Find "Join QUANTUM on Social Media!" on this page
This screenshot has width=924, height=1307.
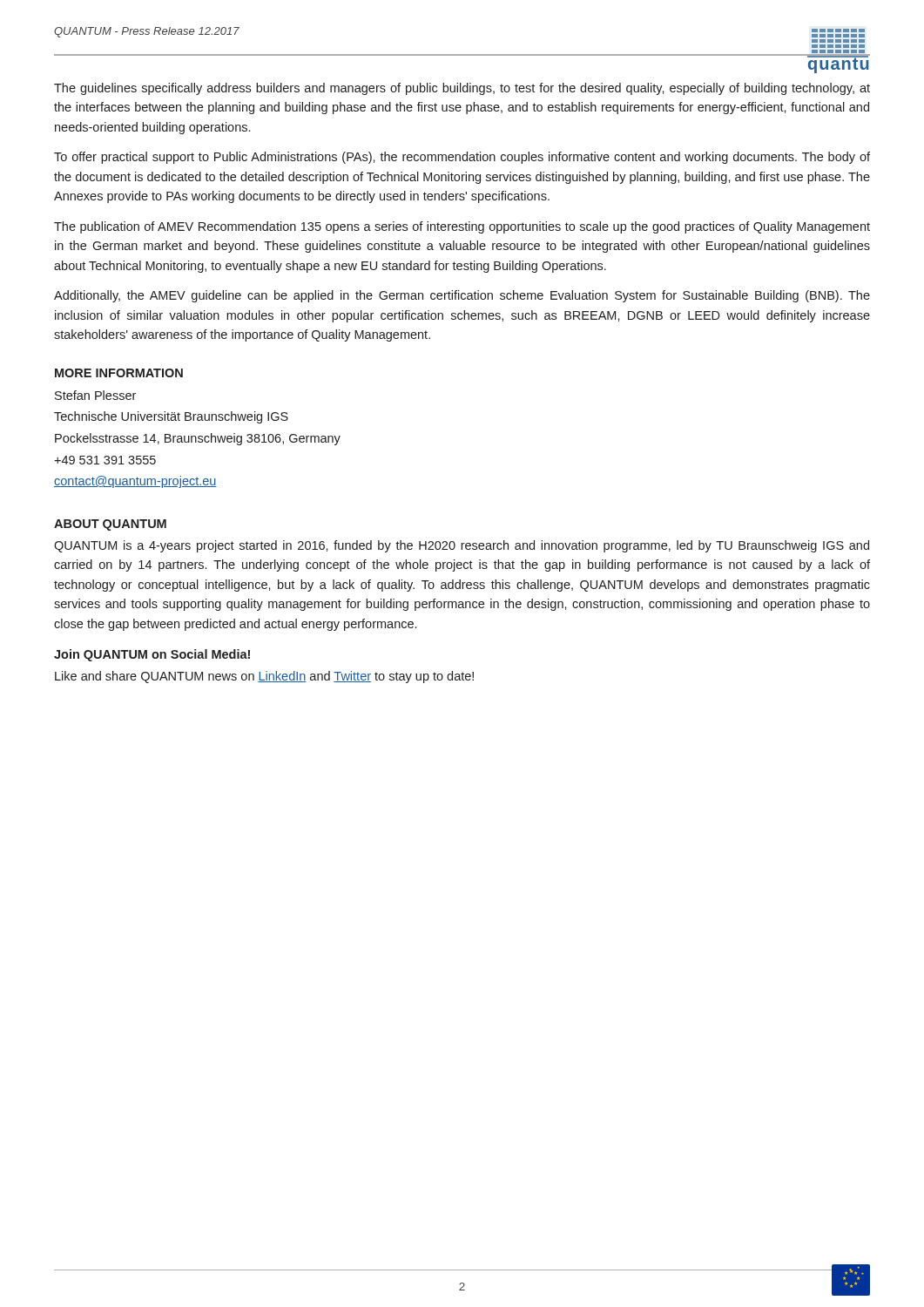point(153,654)
